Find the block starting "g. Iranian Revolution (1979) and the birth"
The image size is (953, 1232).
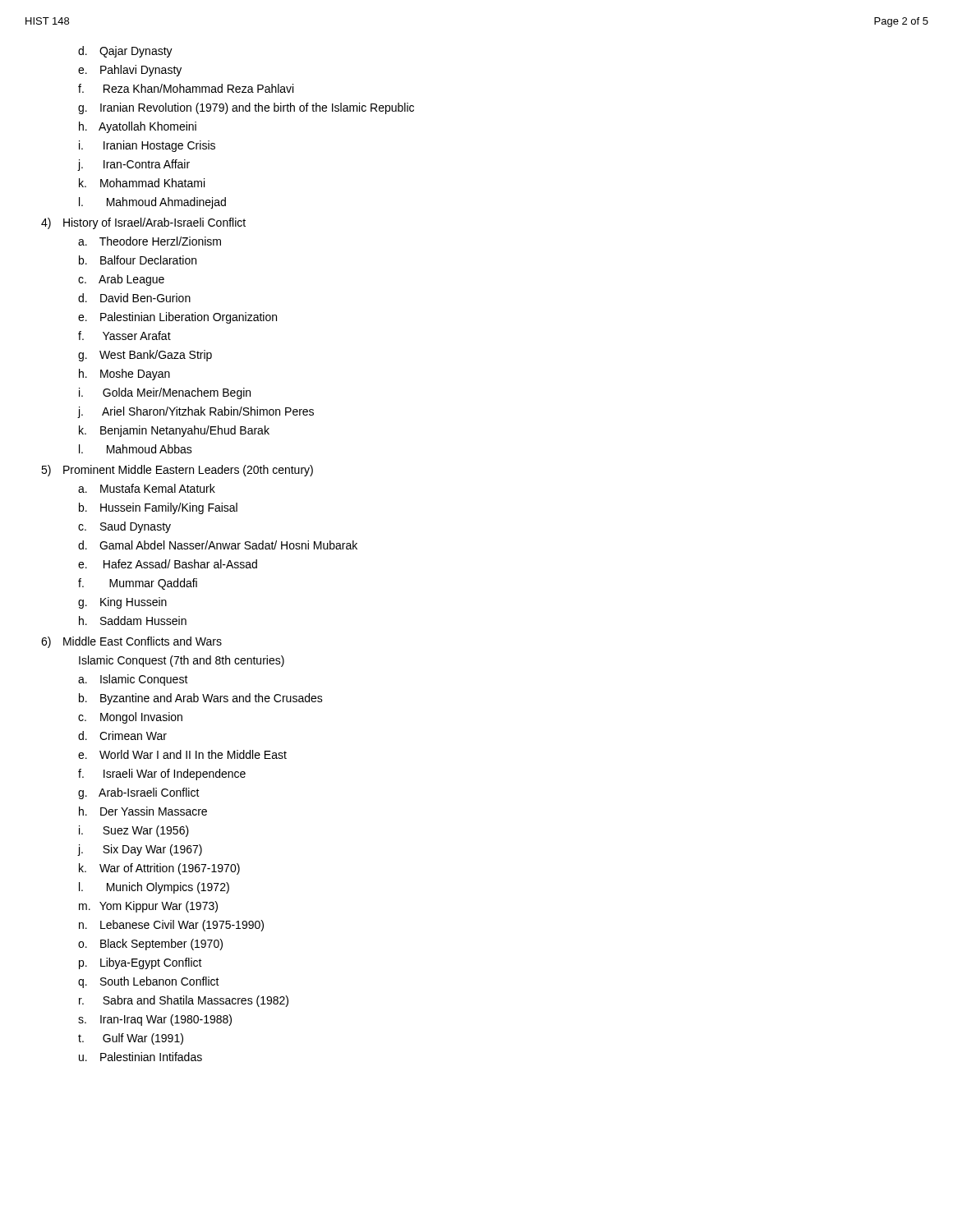(246, 108)
